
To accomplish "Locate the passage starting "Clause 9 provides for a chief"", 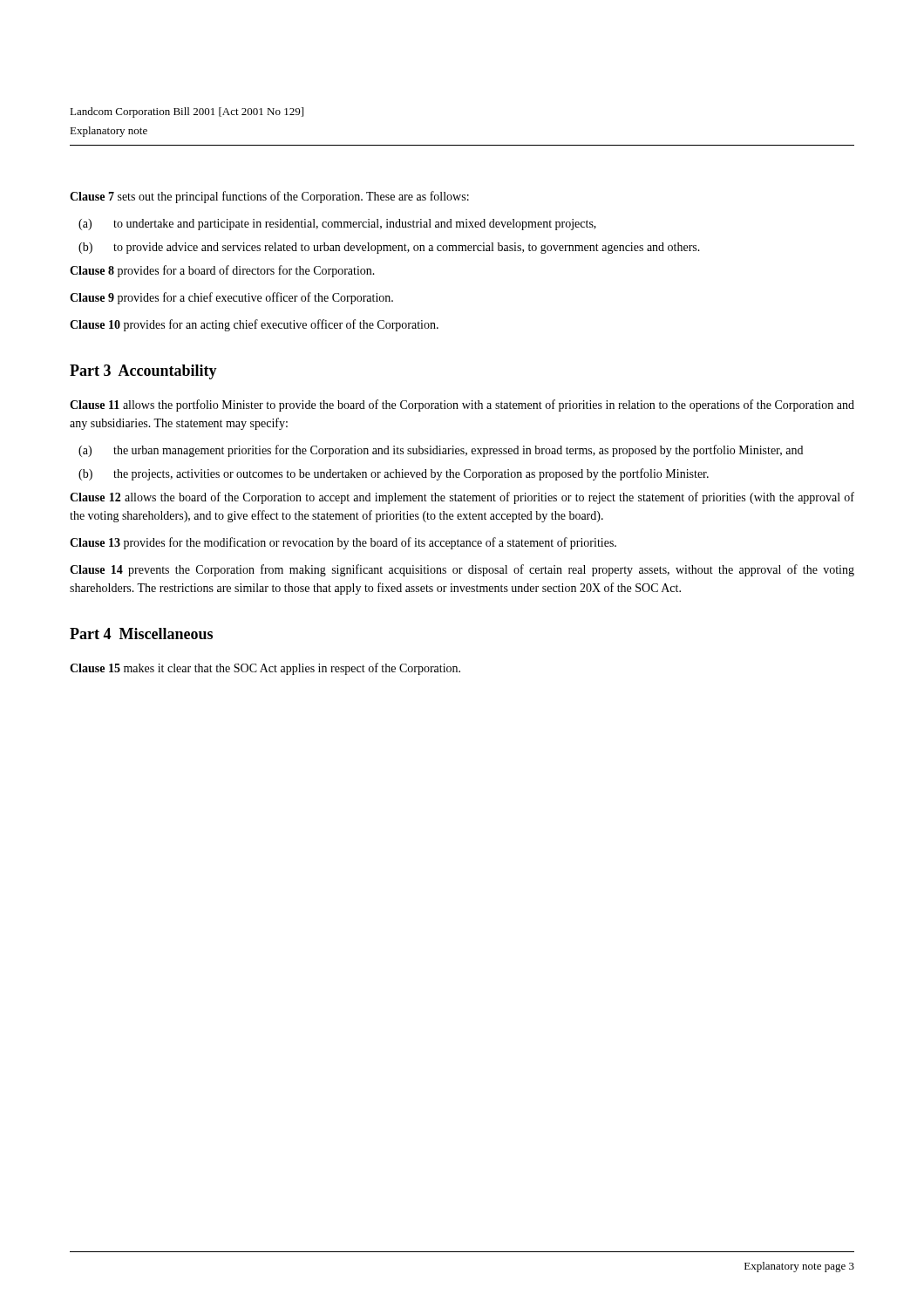I will [232, 298].
